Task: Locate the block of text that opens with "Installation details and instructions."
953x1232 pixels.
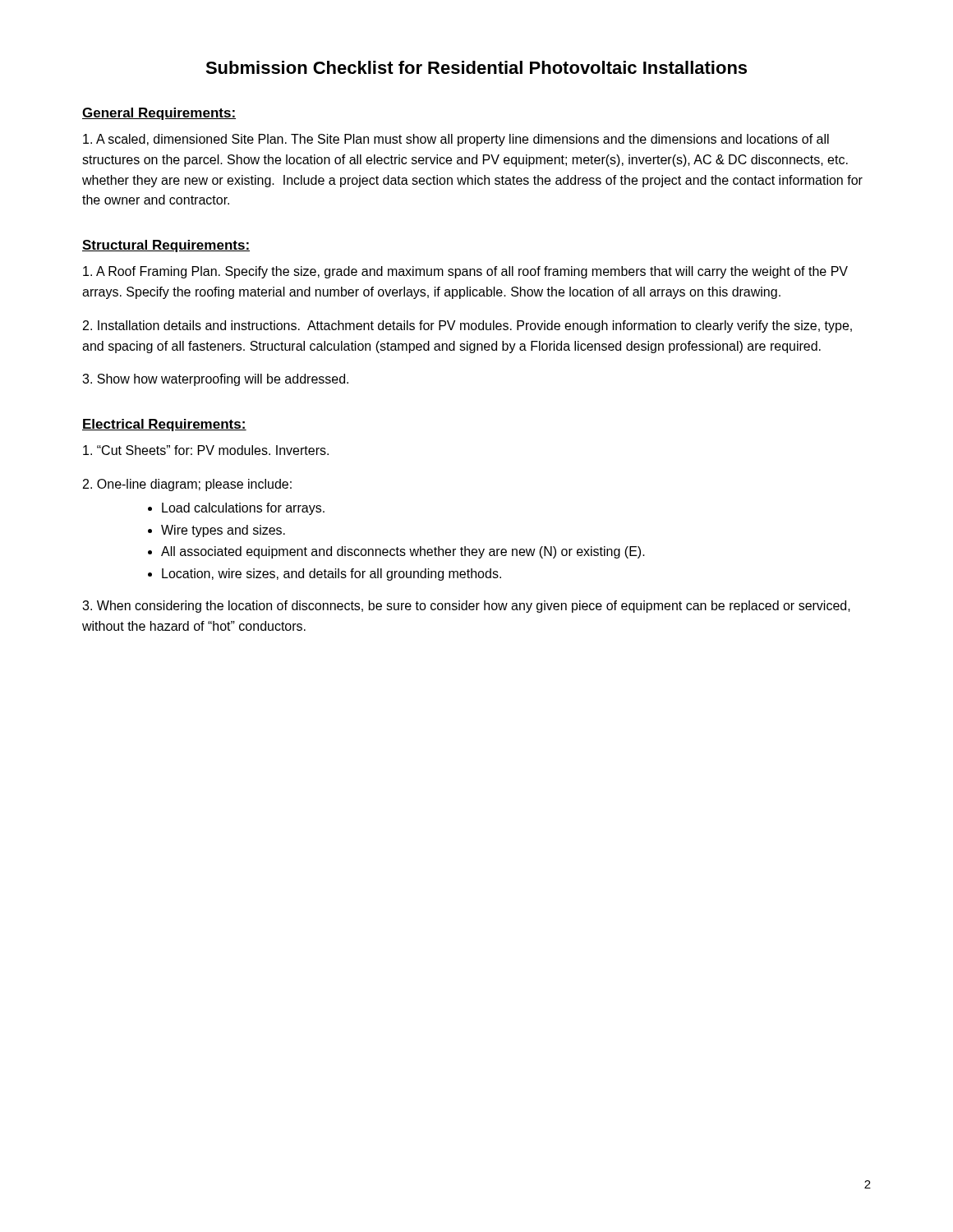Action: (x=468, y=336)
